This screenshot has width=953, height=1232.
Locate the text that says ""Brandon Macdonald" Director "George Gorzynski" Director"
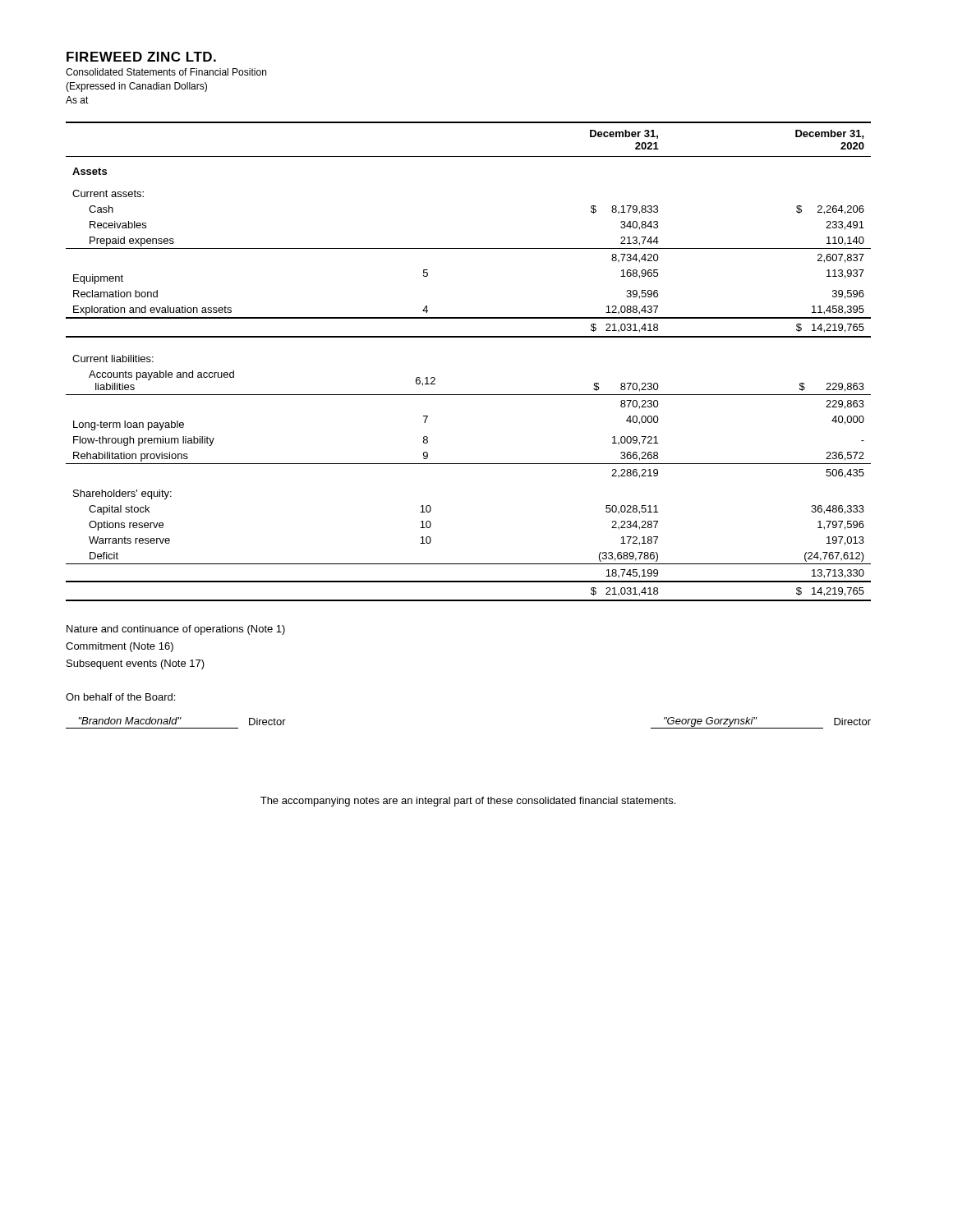tap(152, 722)
